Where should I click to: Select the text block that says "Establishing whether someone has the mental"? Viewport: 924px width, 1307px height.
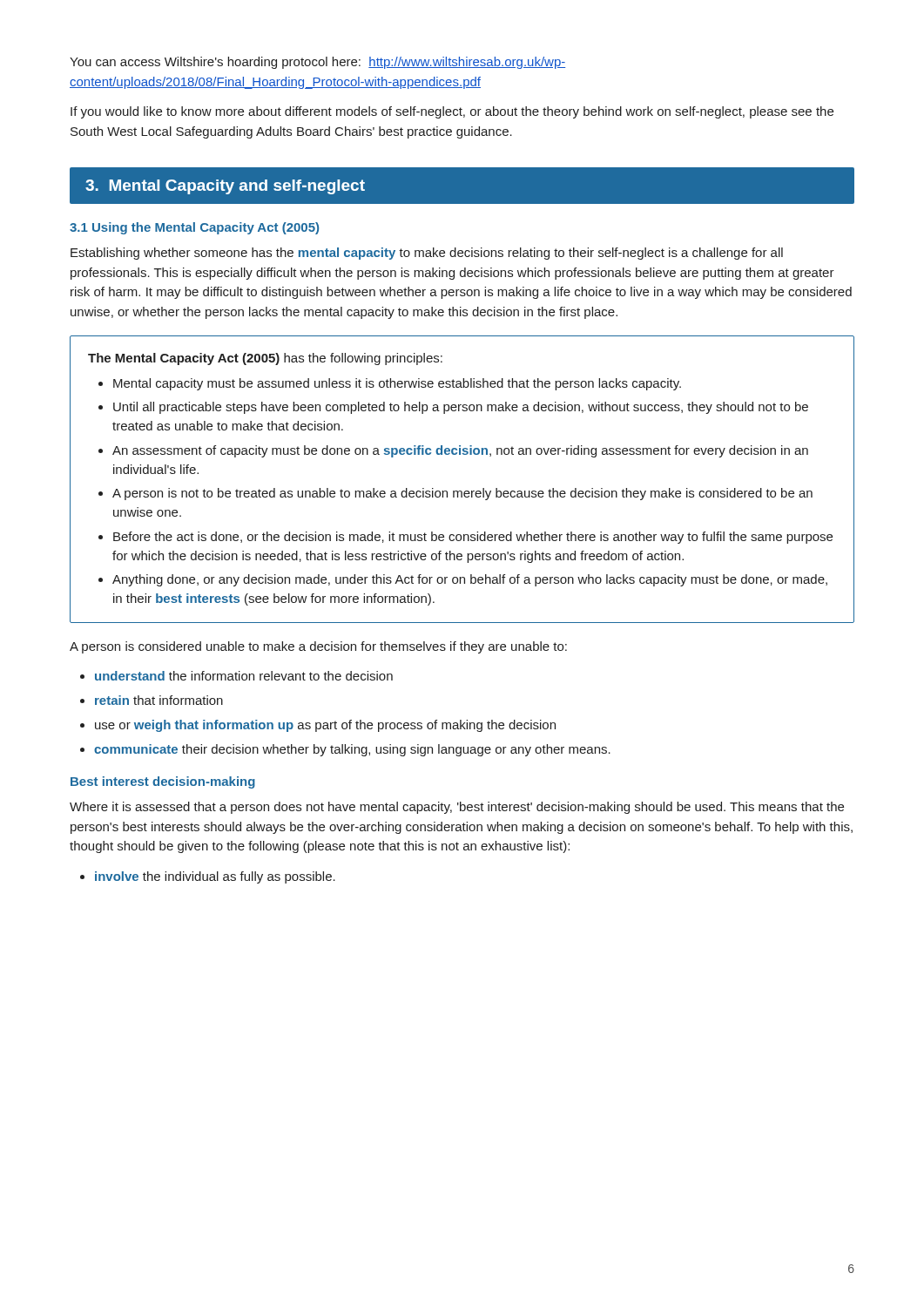pyautogui.click(x=462, y=282)
